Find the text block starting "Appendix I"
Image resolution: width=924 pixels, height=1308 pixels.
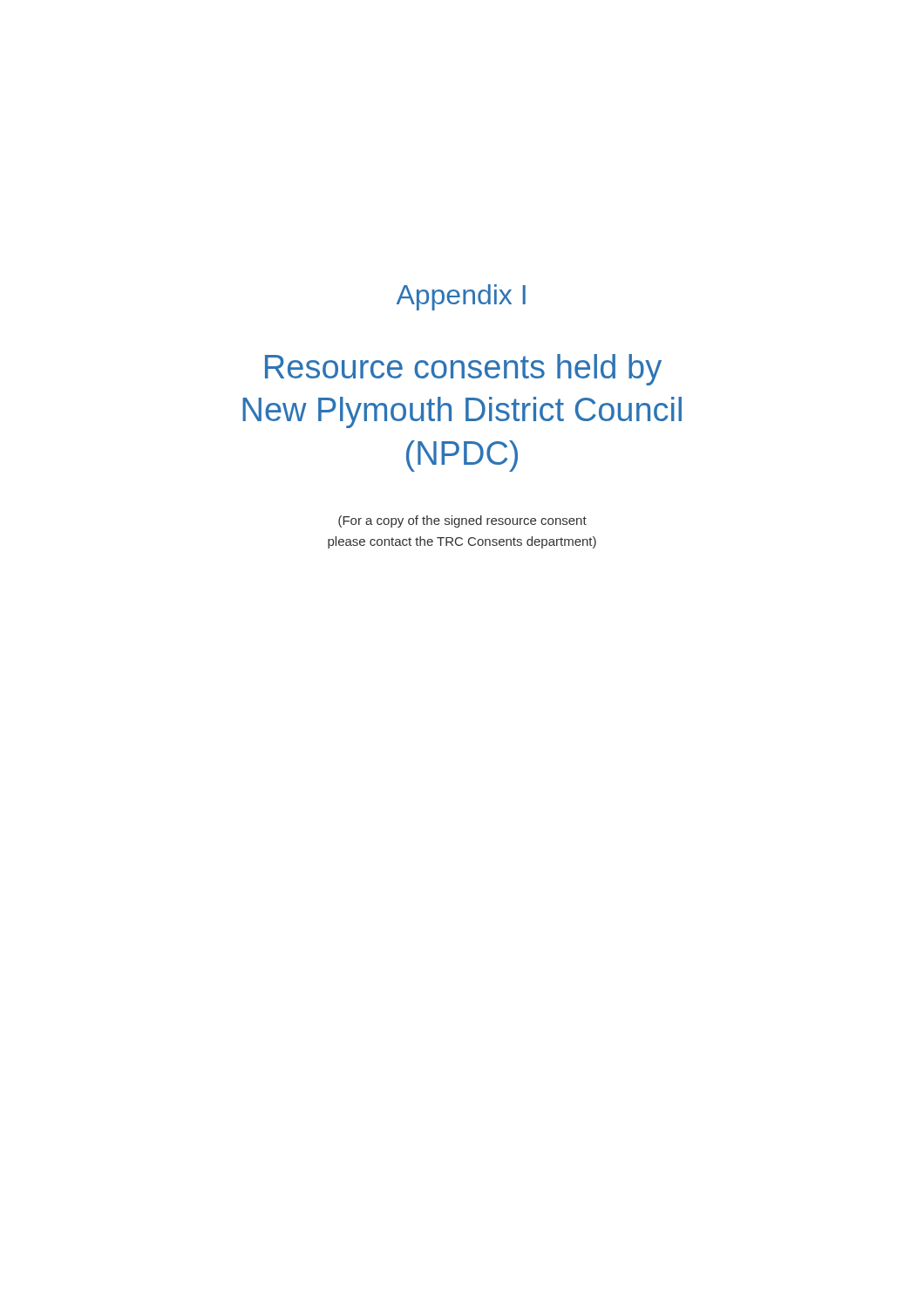click(462, 295)
